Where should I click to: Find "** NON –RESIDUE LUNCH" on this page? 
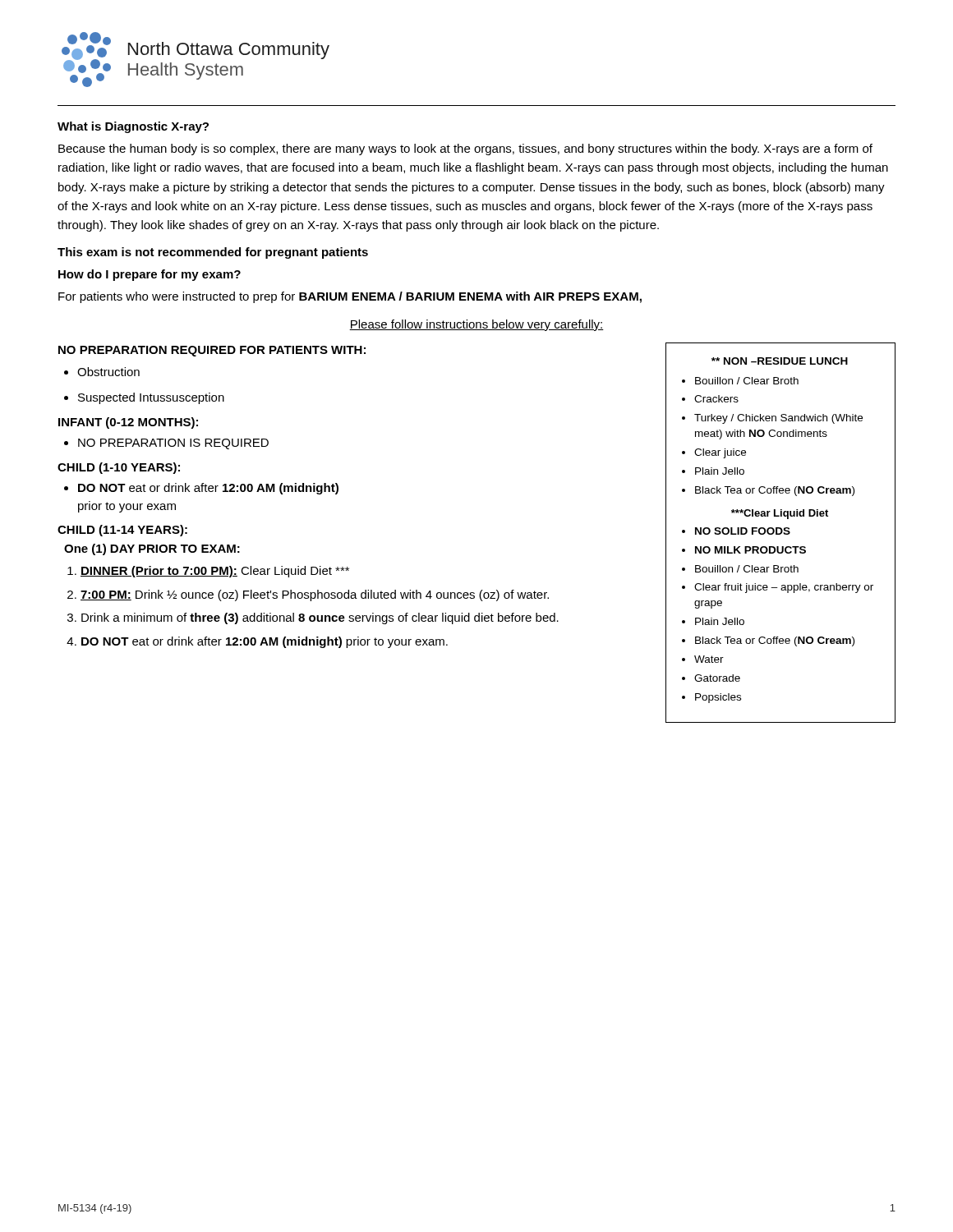click(x=780, y=361)
